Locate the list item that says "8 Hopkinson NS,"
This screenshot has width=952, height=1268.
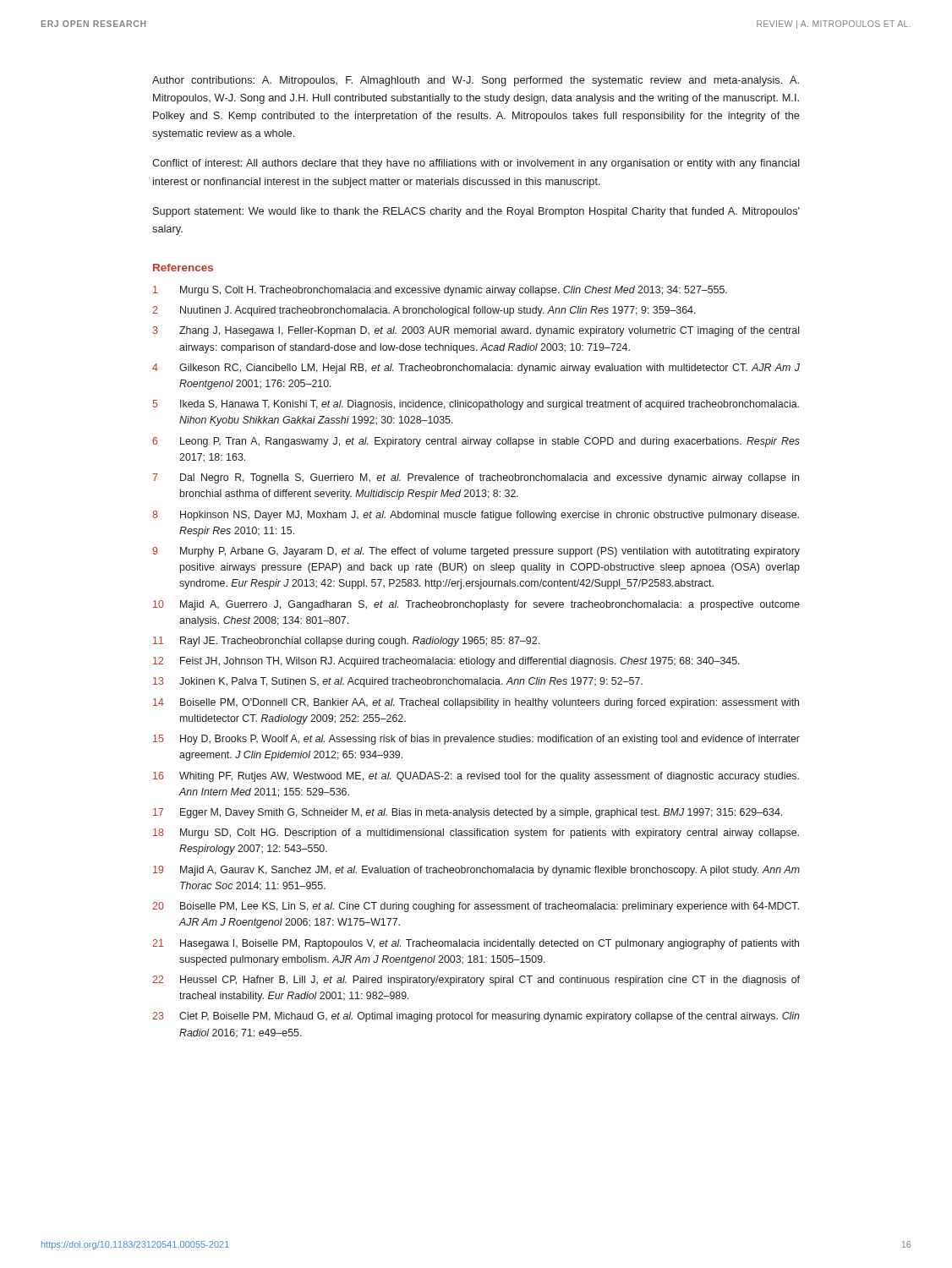[x=476, y=523]
